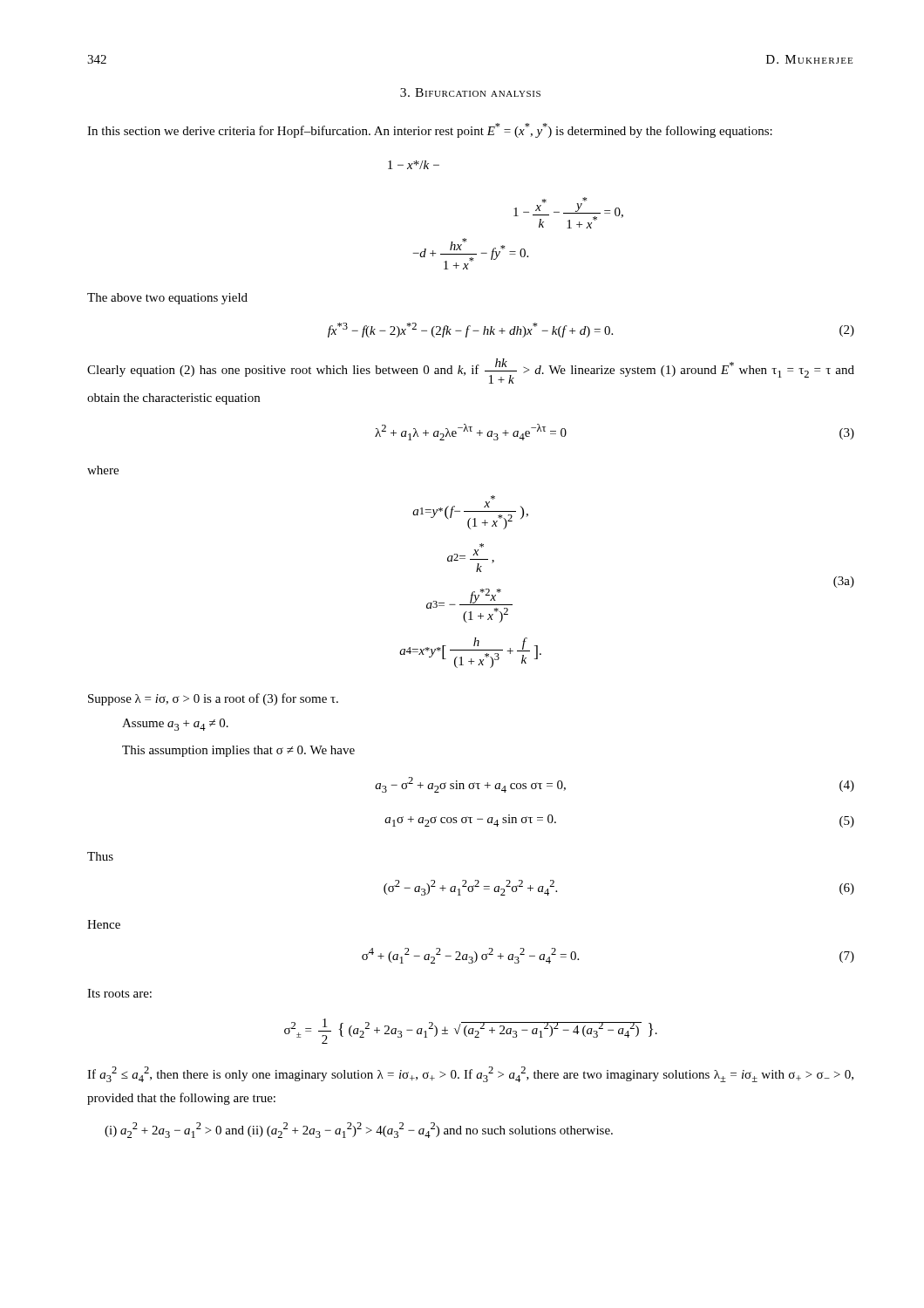This screenshot has width=924, height=1308.
Task: Find the text block with the text "This assumption implies that"
Action: (x=238, y=750)
